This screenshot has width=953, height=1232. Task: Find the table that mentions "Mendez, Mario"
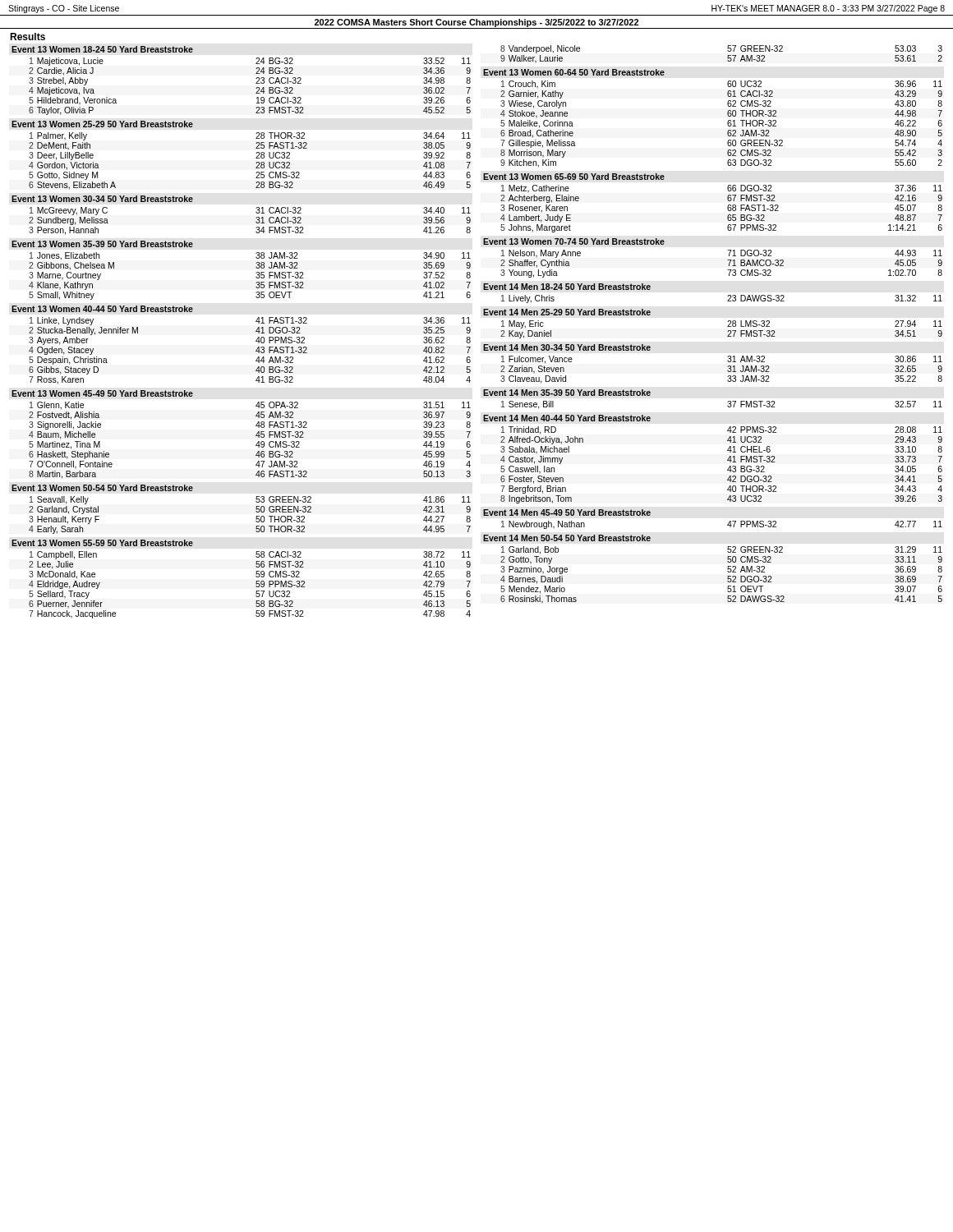click(712, 568)
